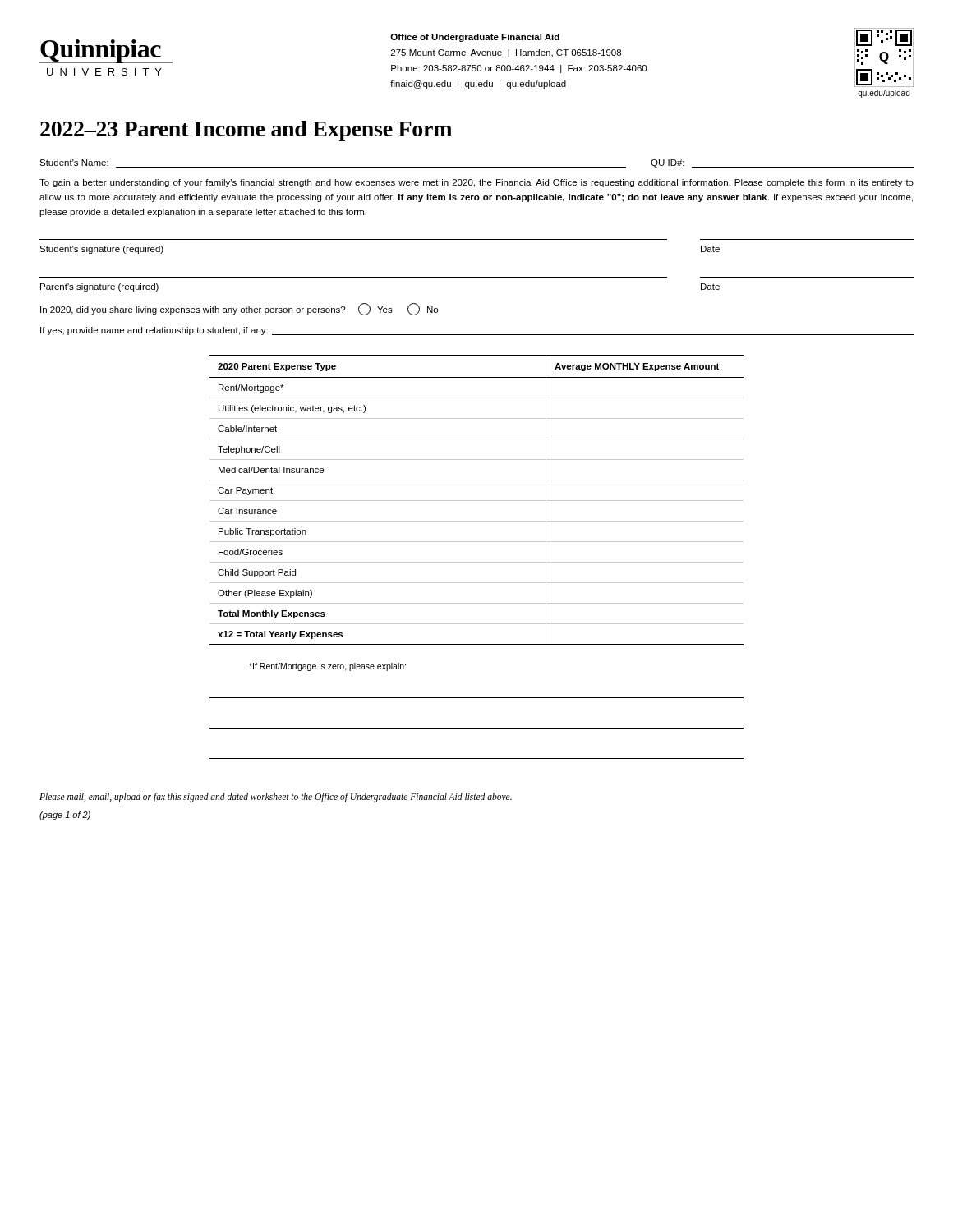Click on the text block that says "If yes, provide name and"

point(476,330)
